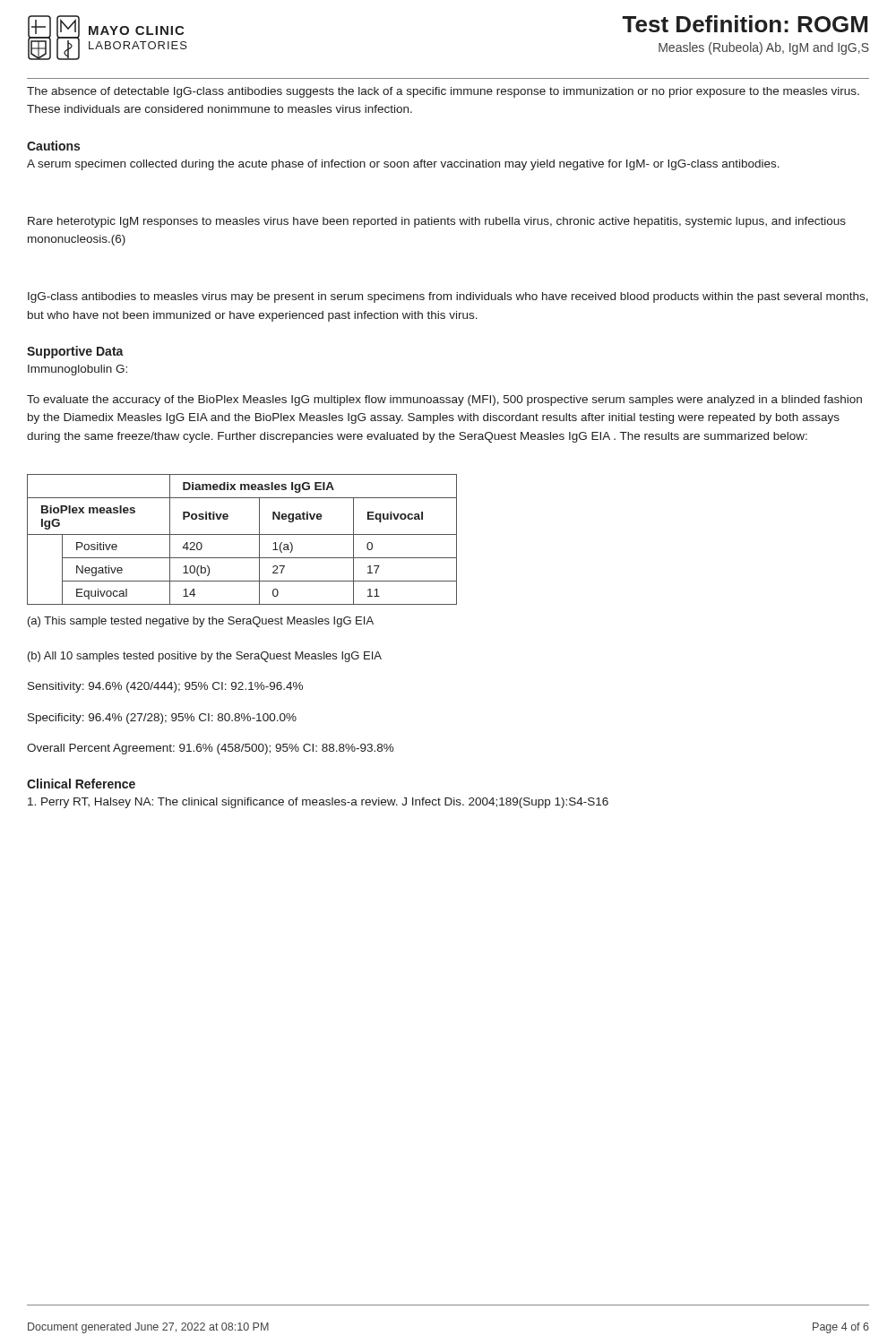The height and width of the screenshot is (1344, 896).
Task: Click on the element starting "To evaluate the"
Action: tap(445, 417)
